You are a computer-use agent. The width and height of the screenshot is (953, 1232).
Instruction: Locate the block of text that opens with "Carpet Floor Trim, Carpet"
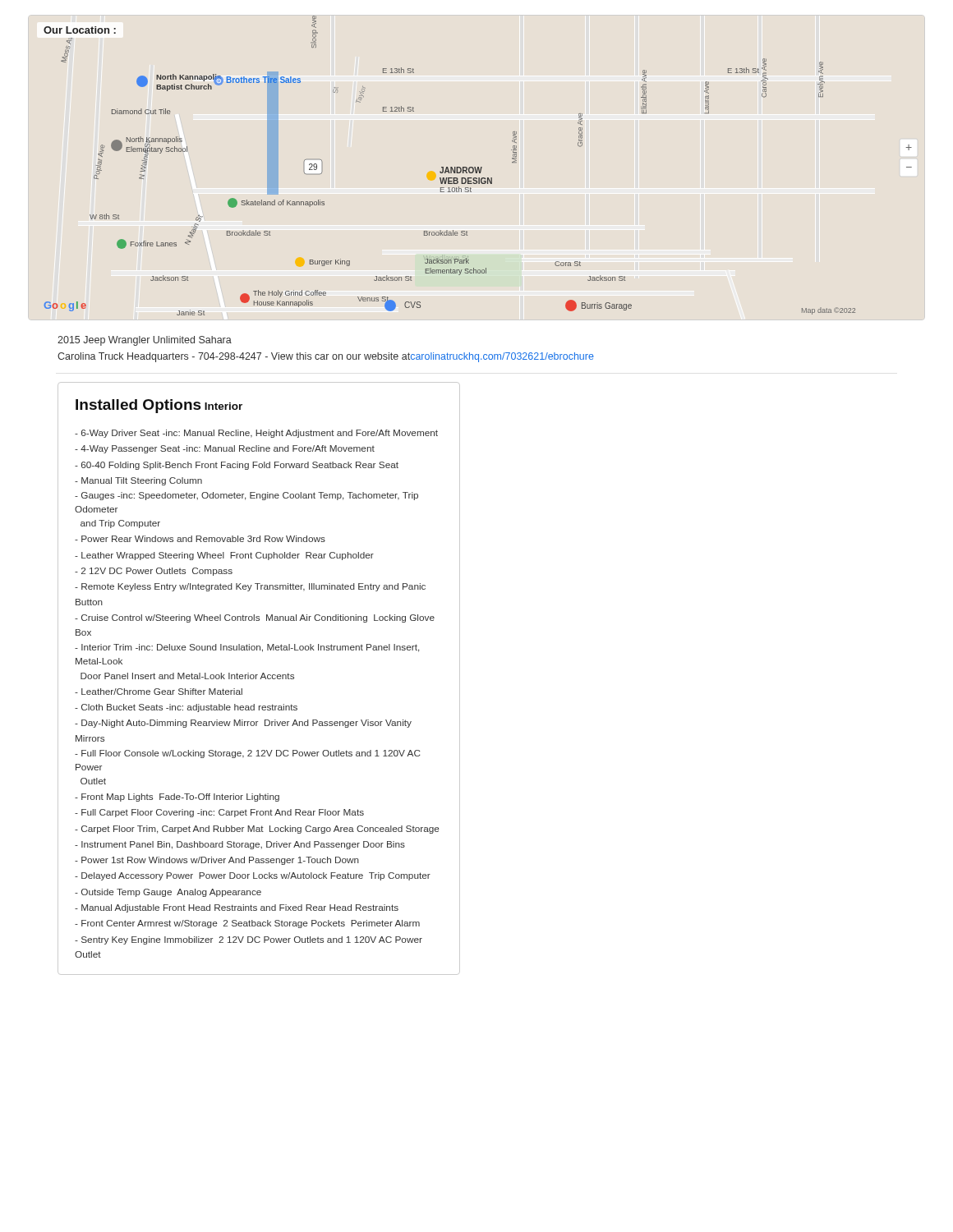pos(257,828)
